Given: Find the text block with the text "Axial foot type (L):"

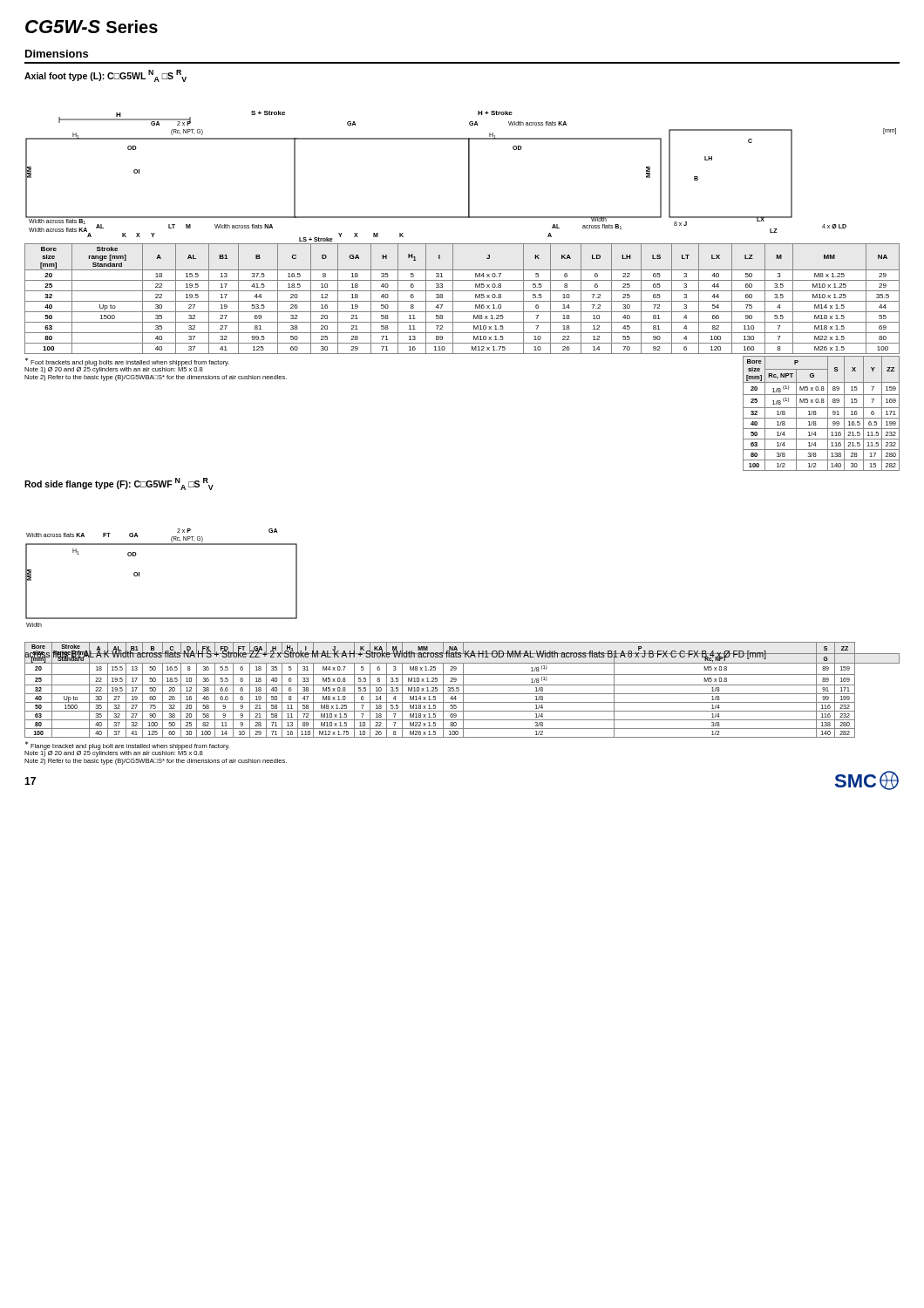Looking at the screenshot, I should point(106,76).
